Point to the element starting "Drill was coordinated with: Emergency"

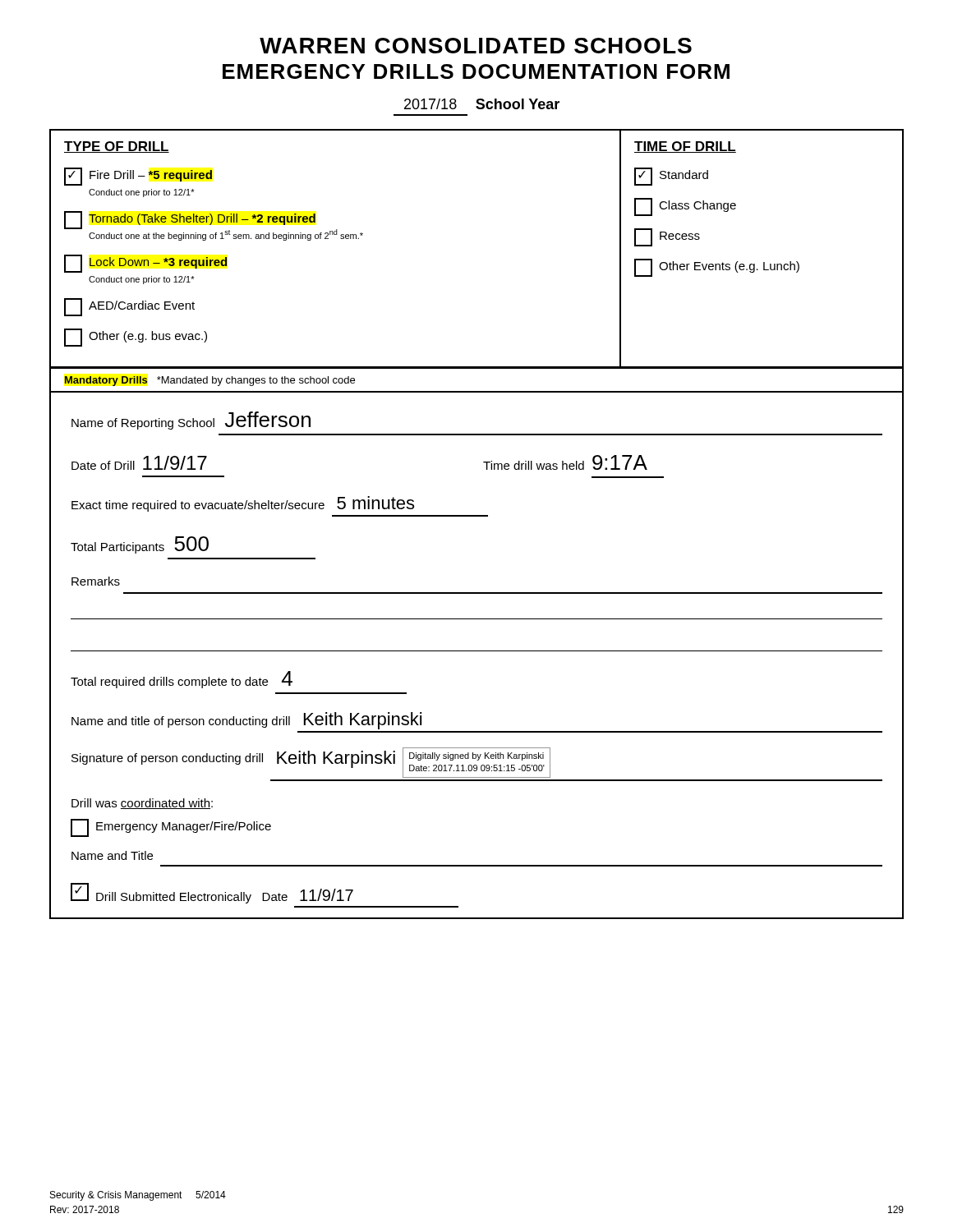(142, 804)
